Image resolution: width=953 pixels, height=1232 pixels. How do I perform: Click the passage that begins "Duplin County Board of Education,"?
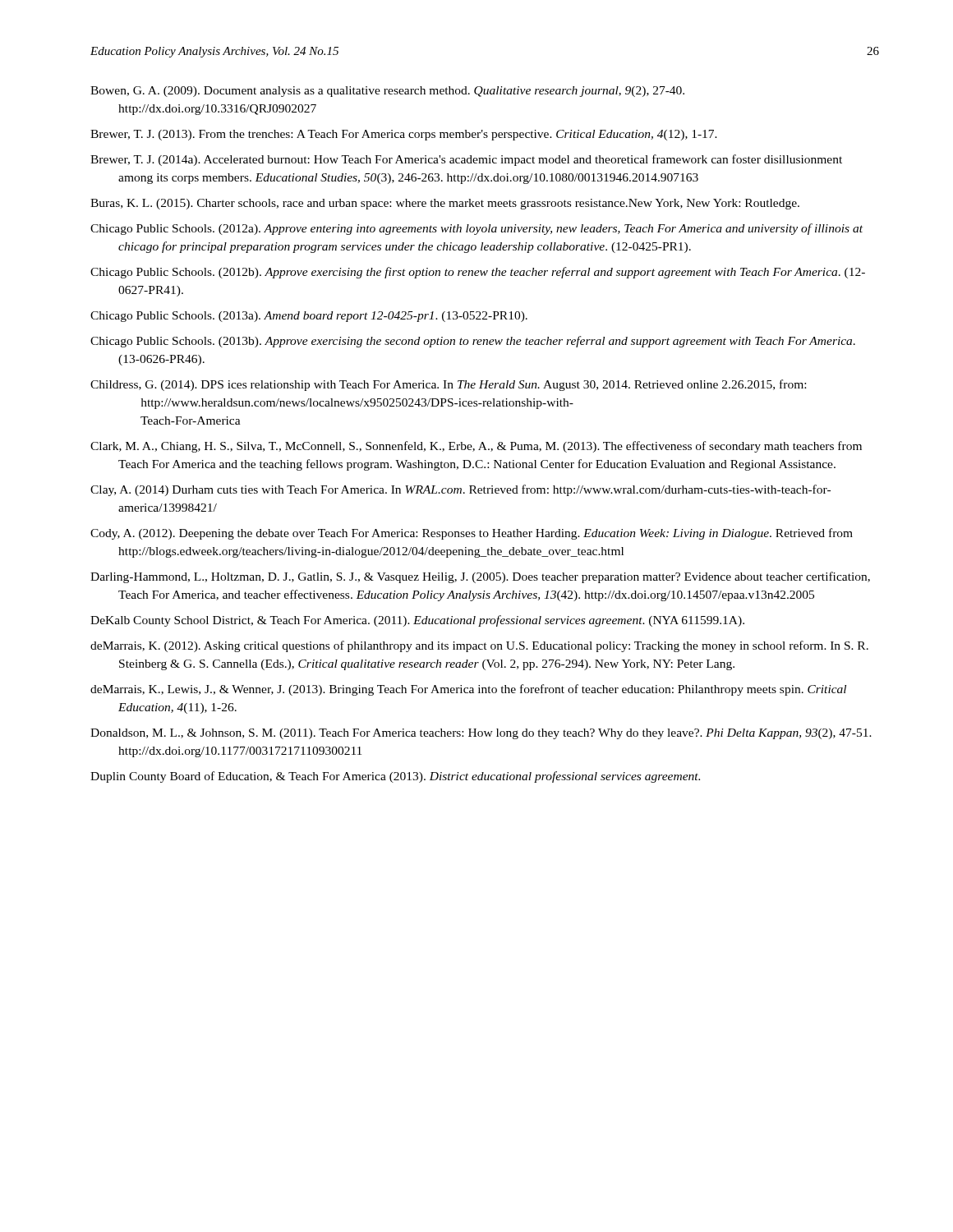click(396, 776)
